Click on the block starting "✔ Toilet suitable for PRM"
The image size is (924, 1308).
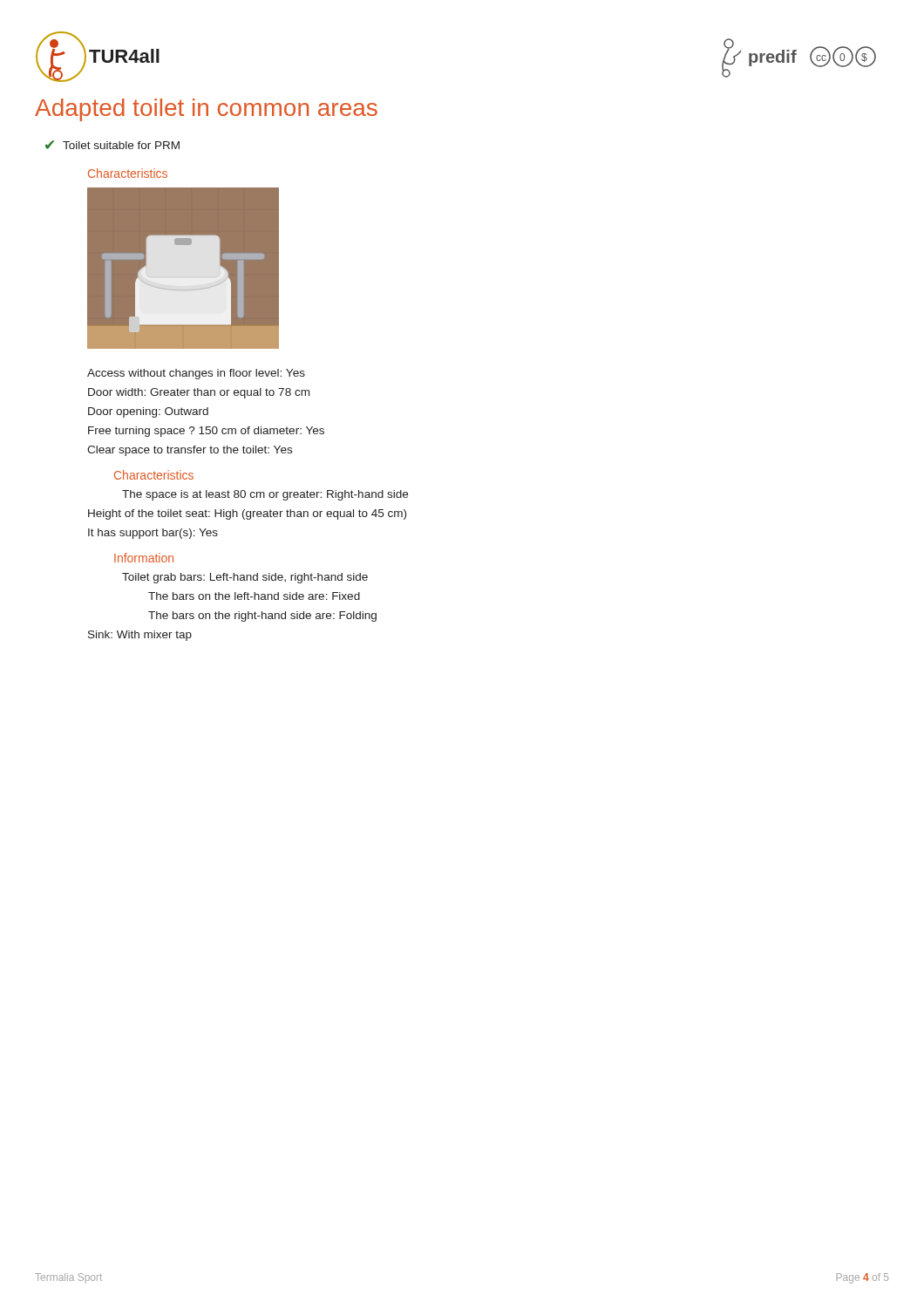112,145
